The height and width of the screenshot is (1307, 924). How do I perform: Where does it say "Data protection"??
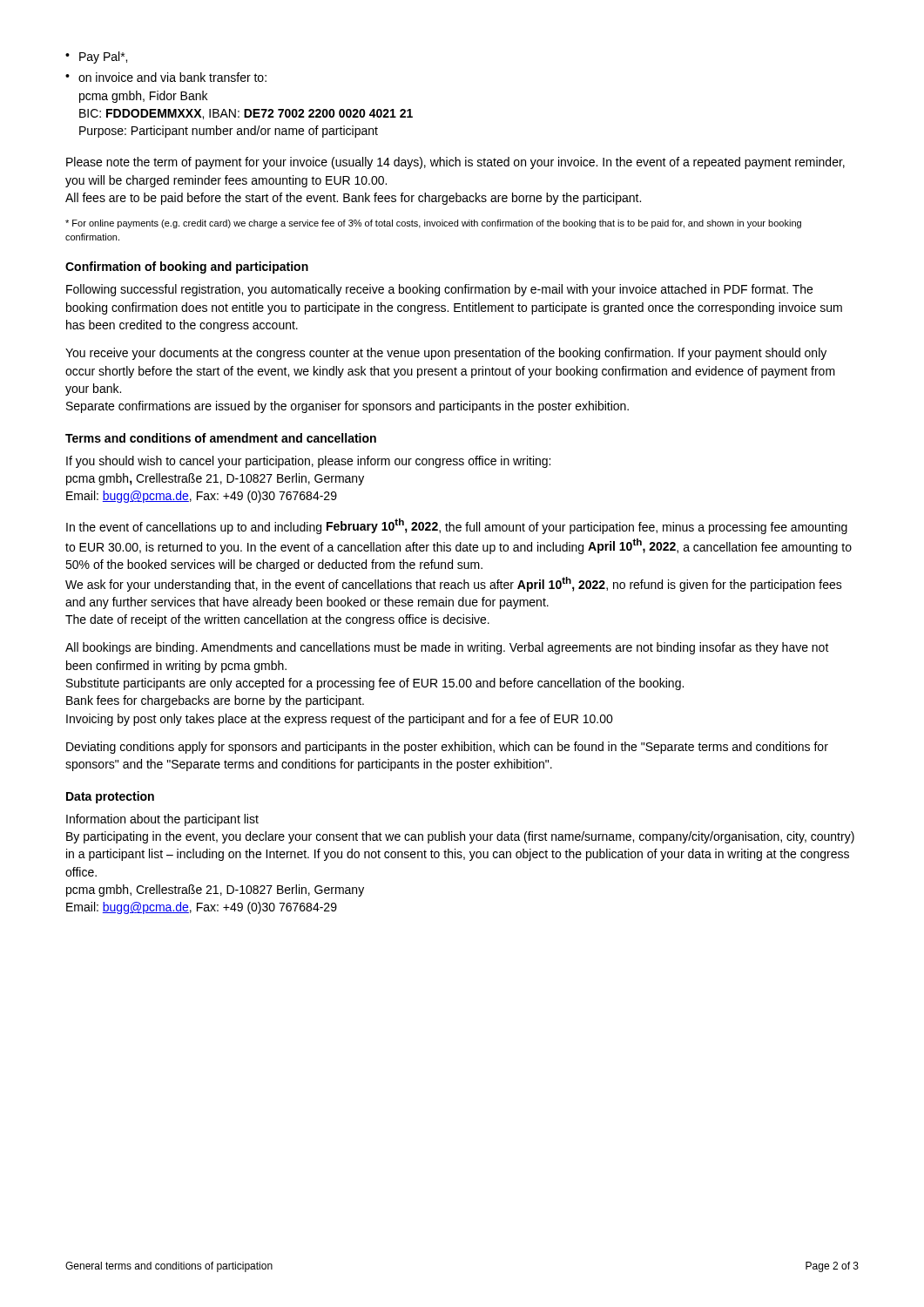coord(110,796)
